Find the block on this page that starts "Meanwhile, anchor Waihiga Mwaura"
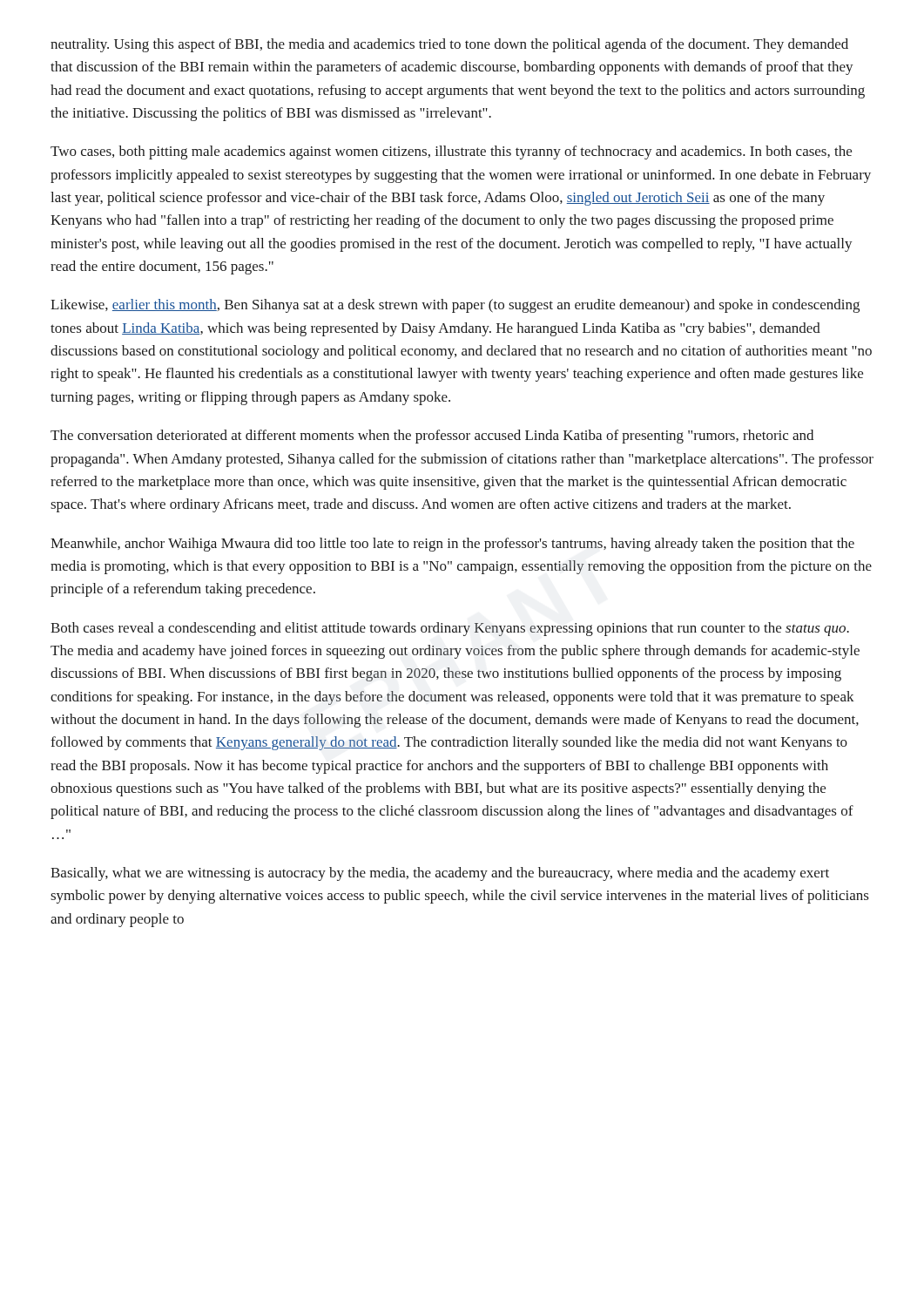 tap(462, 566)
